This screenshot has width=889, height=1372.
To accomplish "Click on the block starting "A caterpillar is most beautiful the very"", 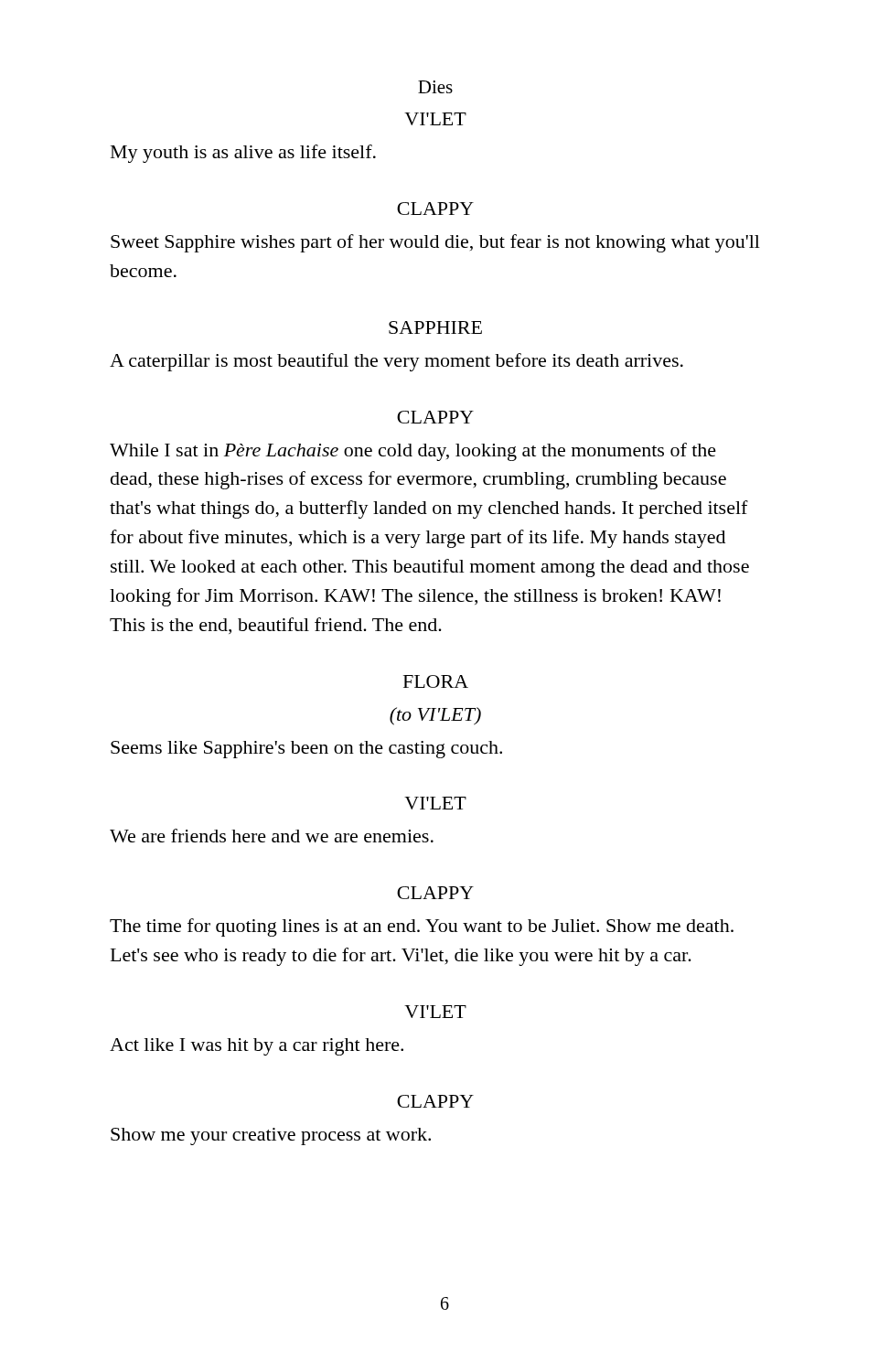I will point(397,360).
